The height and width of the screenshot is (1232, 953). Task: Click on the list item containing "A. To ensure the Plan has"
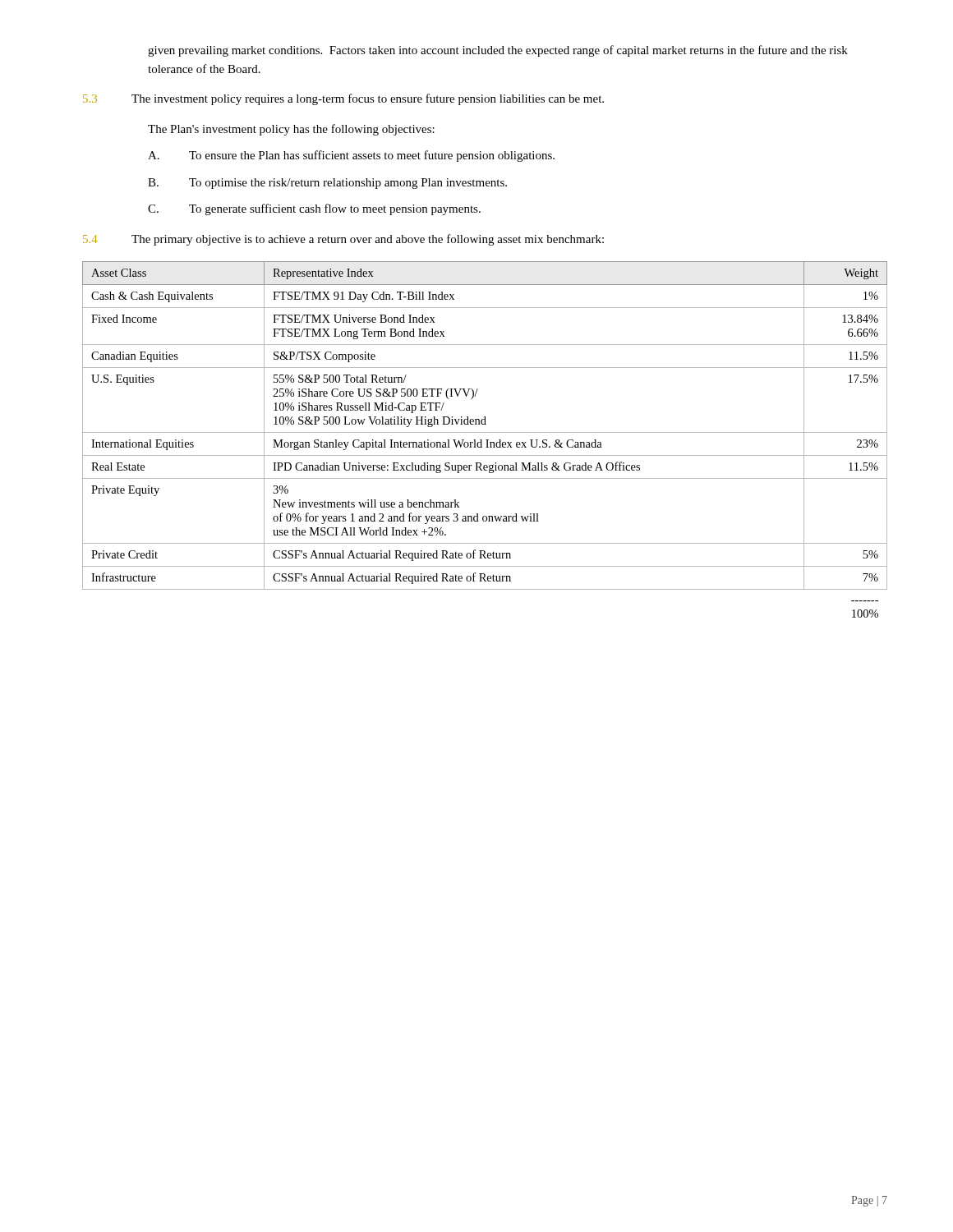click(x=518, y=155)
